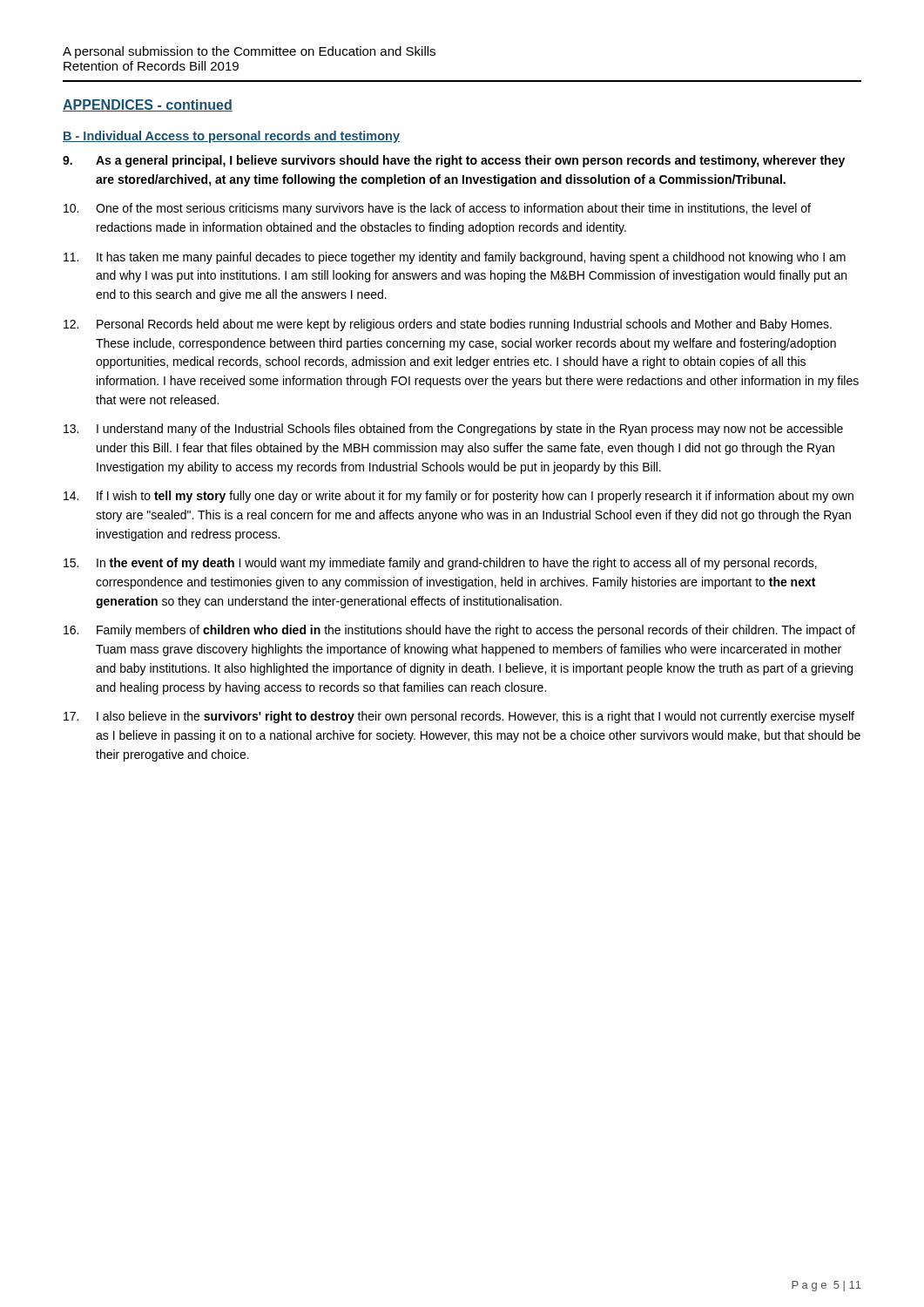924x1307 pixels.
Task: Point to the text starting "13. I understand"
Action: click(x=462, y=449)
